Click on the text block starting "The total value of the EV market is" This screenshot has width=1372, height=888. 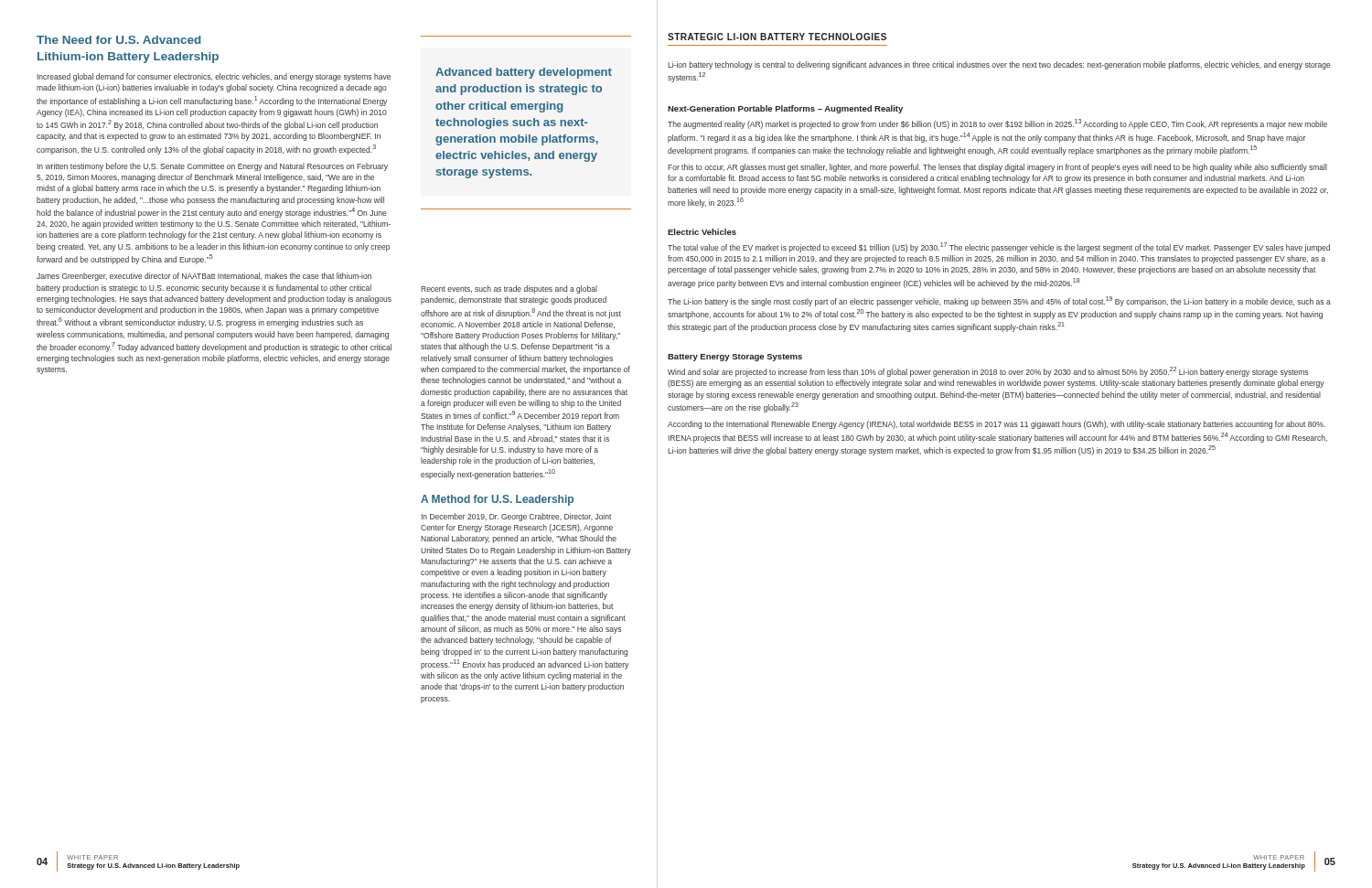[1002, 265]
